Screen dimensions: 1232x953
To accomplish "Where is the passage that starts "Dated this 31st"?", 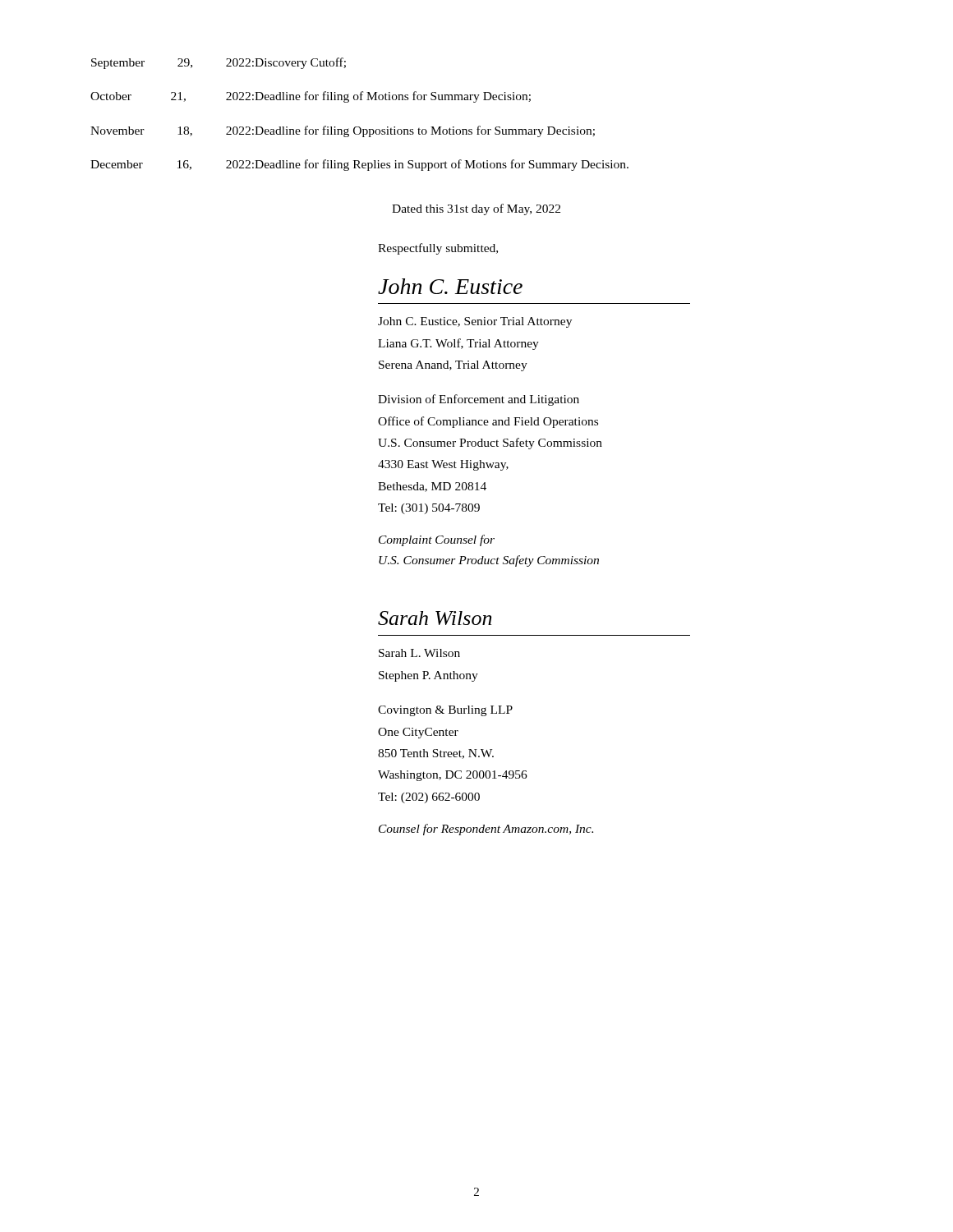I will coord(476,208).
